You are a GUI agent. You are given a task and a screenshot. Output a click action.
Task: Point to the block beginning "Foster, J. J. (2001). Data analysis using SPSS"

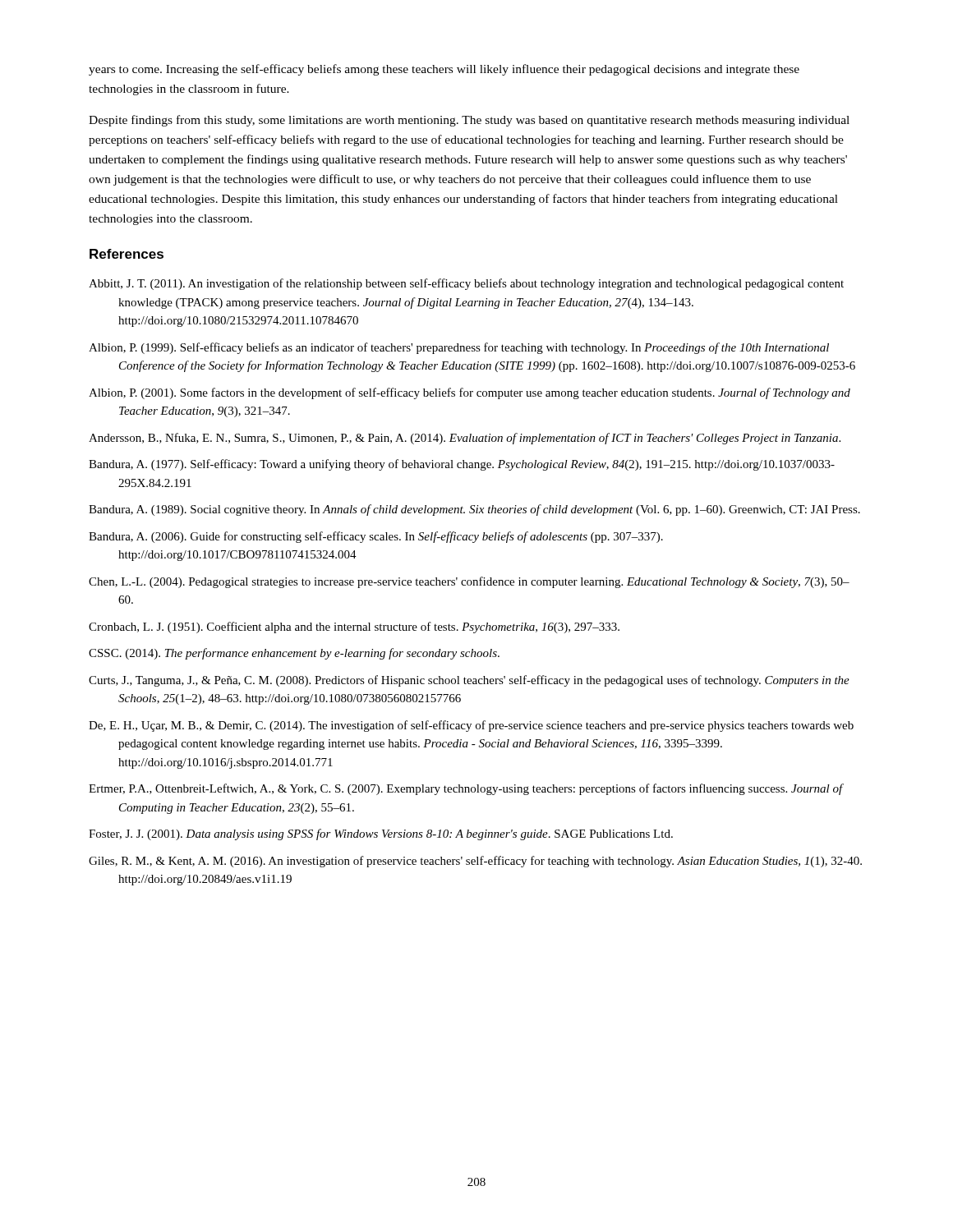pos(381,834)
